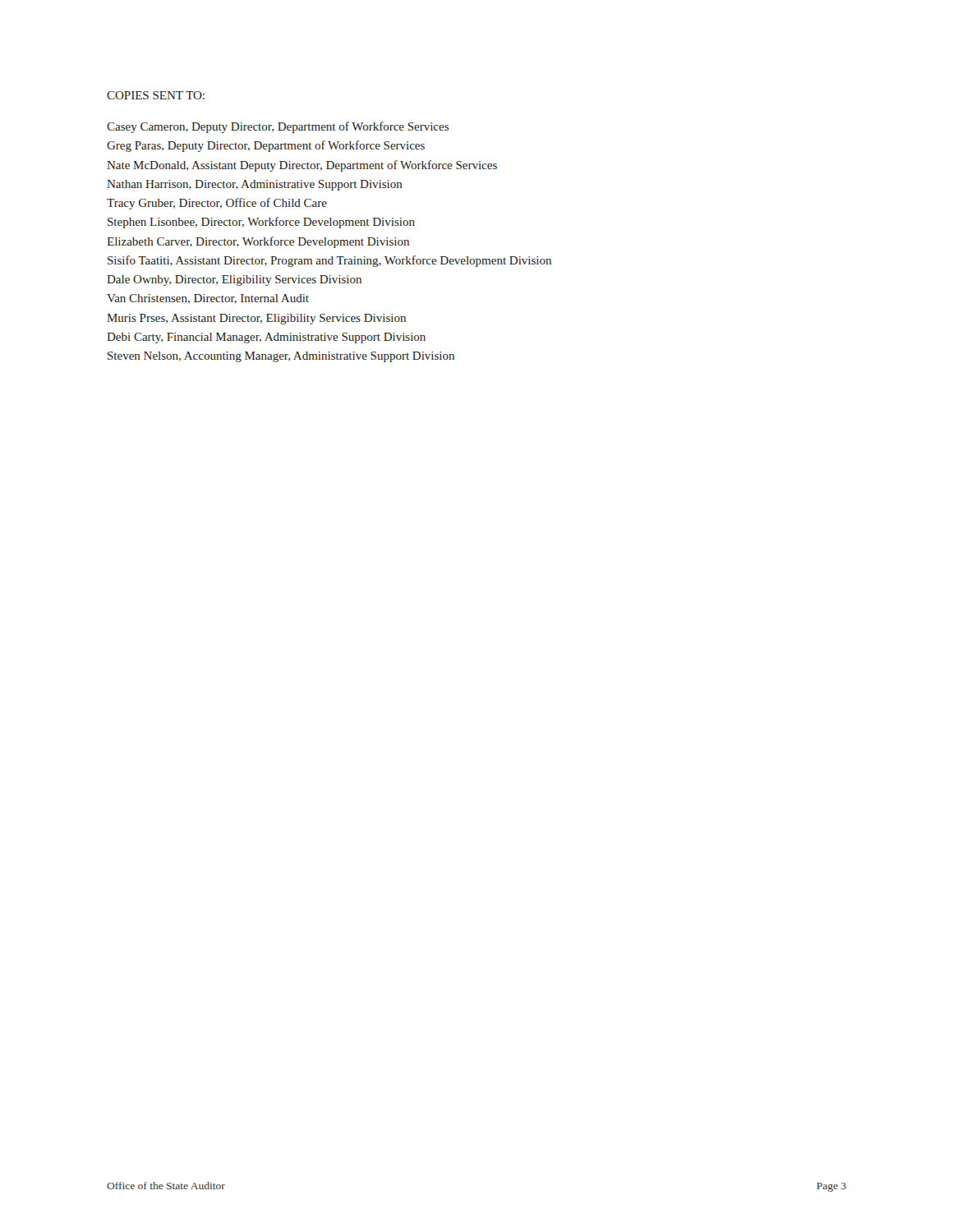This screenshot has width=953, height=1232.
Task: Select the text block starting "Sisifo Taatiti, Assistant Director,"
Action: [329, 260]
